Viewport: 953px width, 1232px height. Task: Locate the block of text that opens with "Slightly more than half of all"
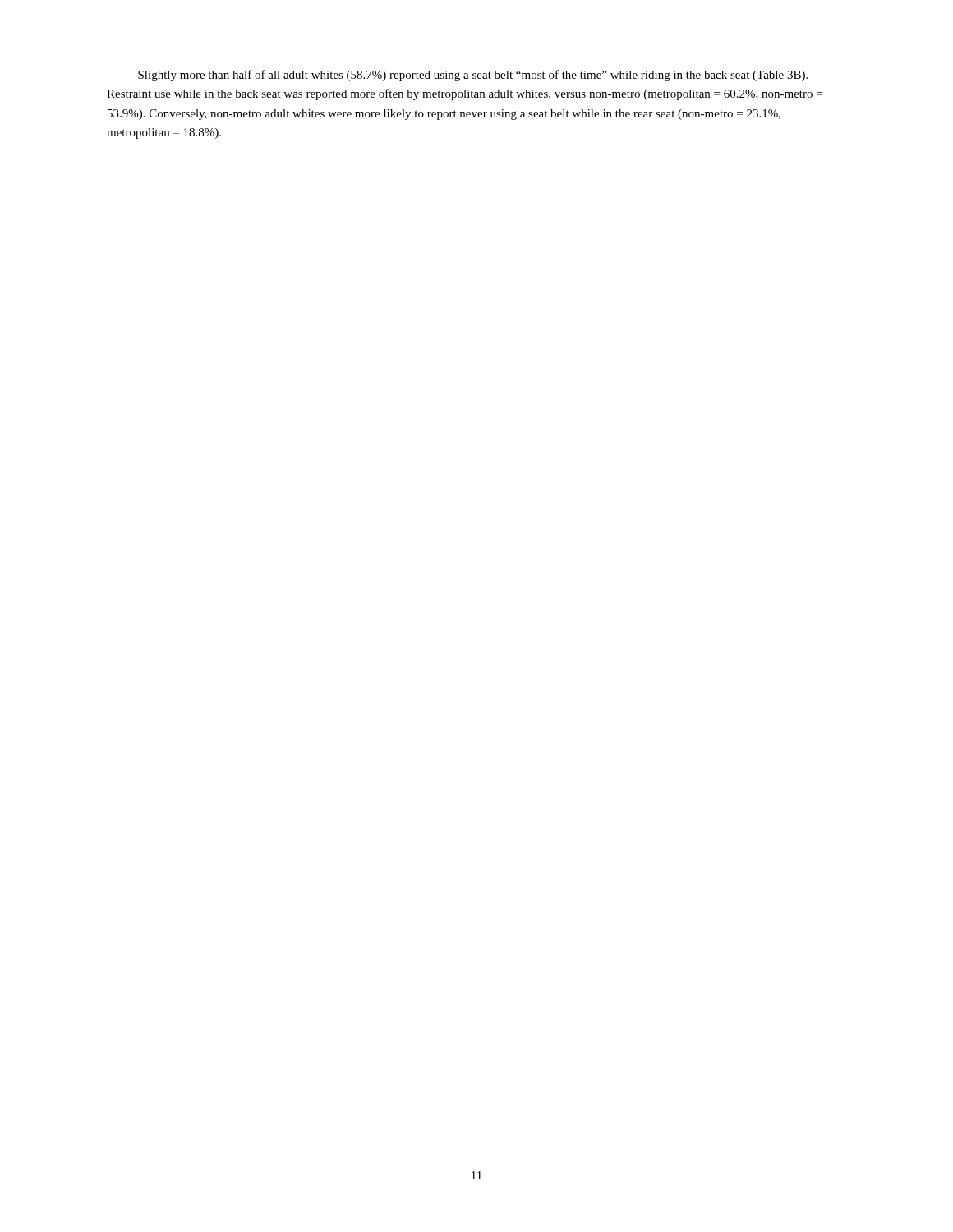[476, 104]
